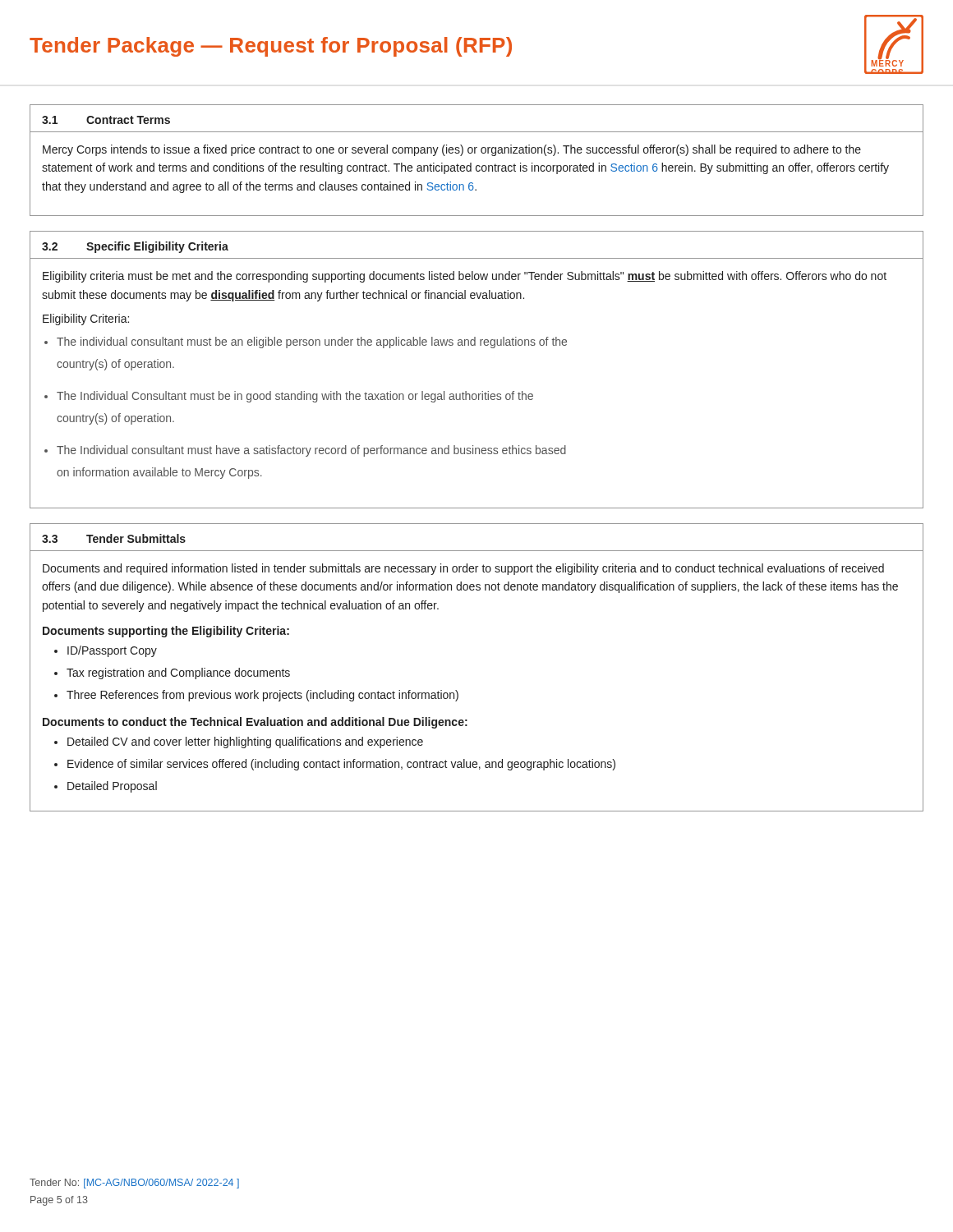Where is the passage that starts "Evidence of similar services offered"?
The image size is (953, 1232).
(x=341, y=764)
